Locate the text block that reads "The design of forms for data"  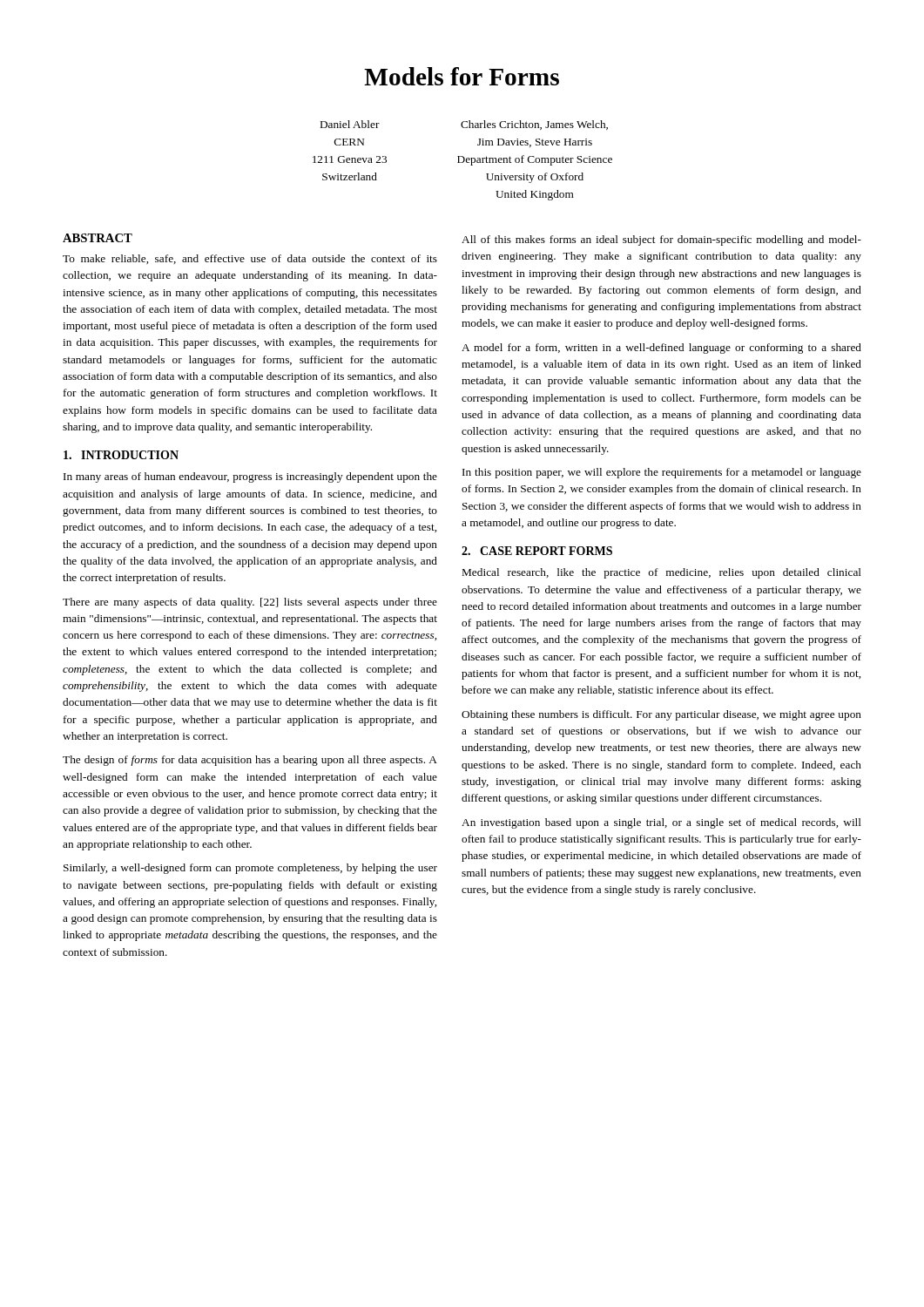pos(250,802)
